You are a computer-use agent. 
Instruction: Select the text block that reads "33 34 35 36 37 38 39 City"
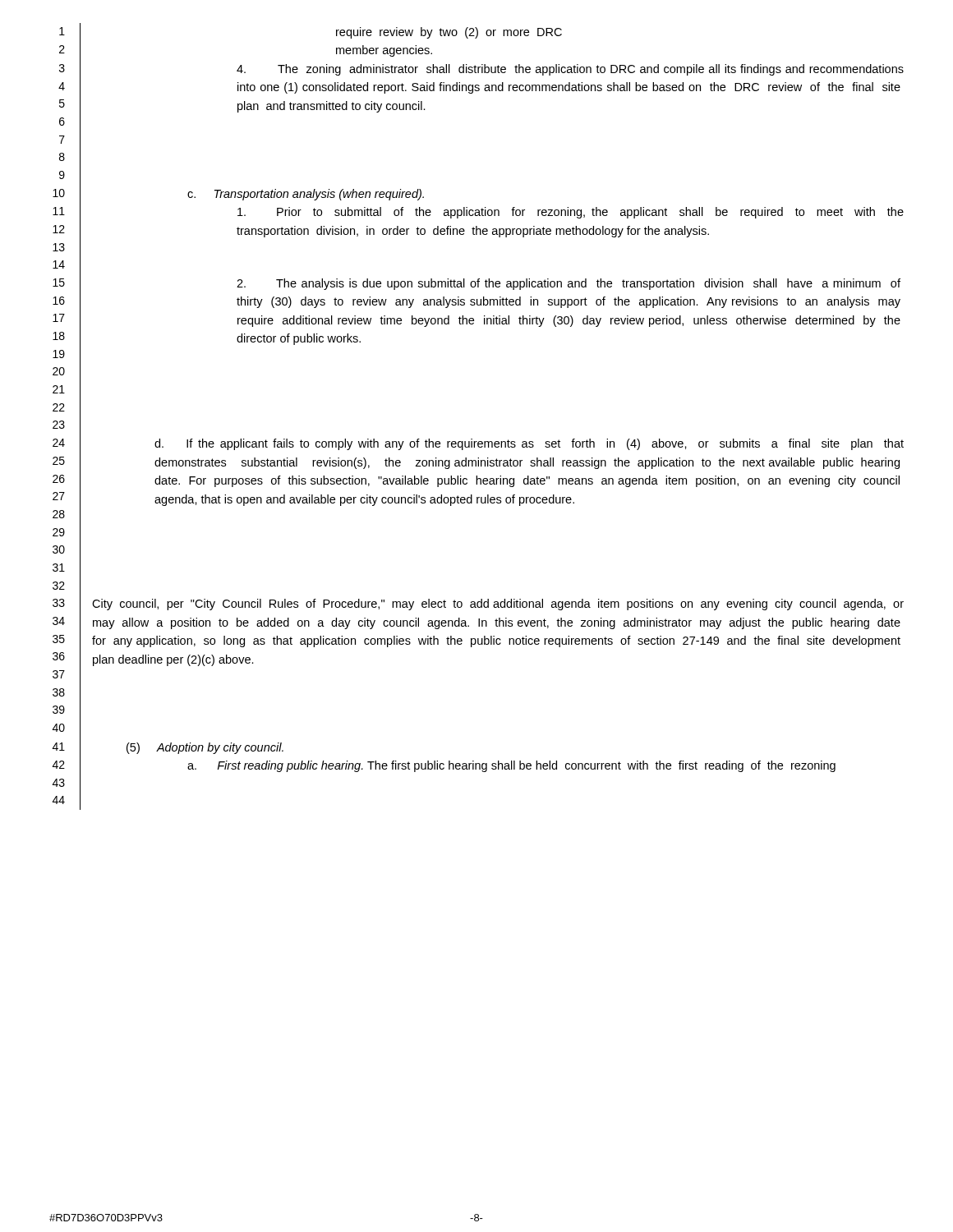(x=476, y=657)
